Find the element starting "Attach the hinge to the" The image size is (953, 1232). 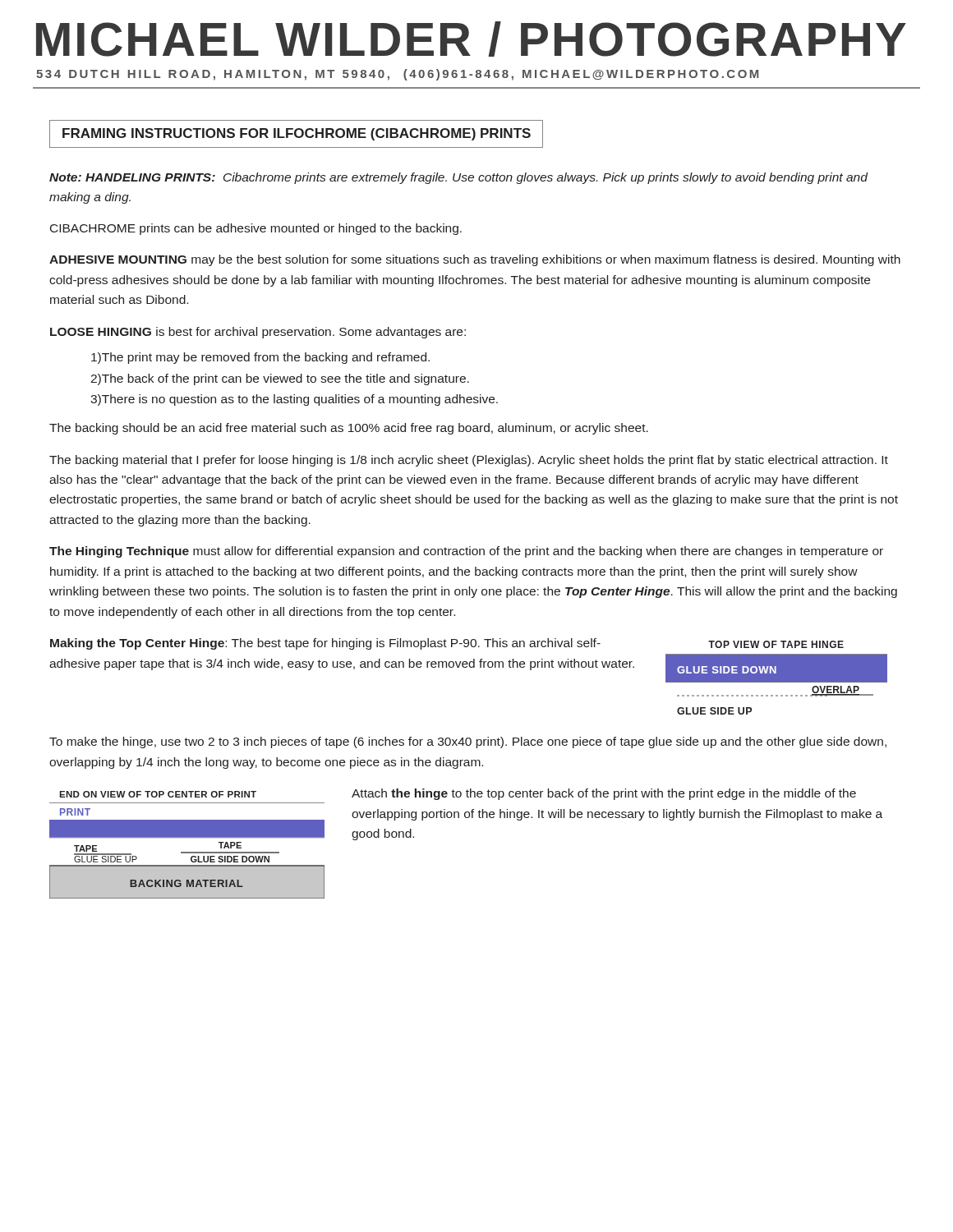(617, 813)
